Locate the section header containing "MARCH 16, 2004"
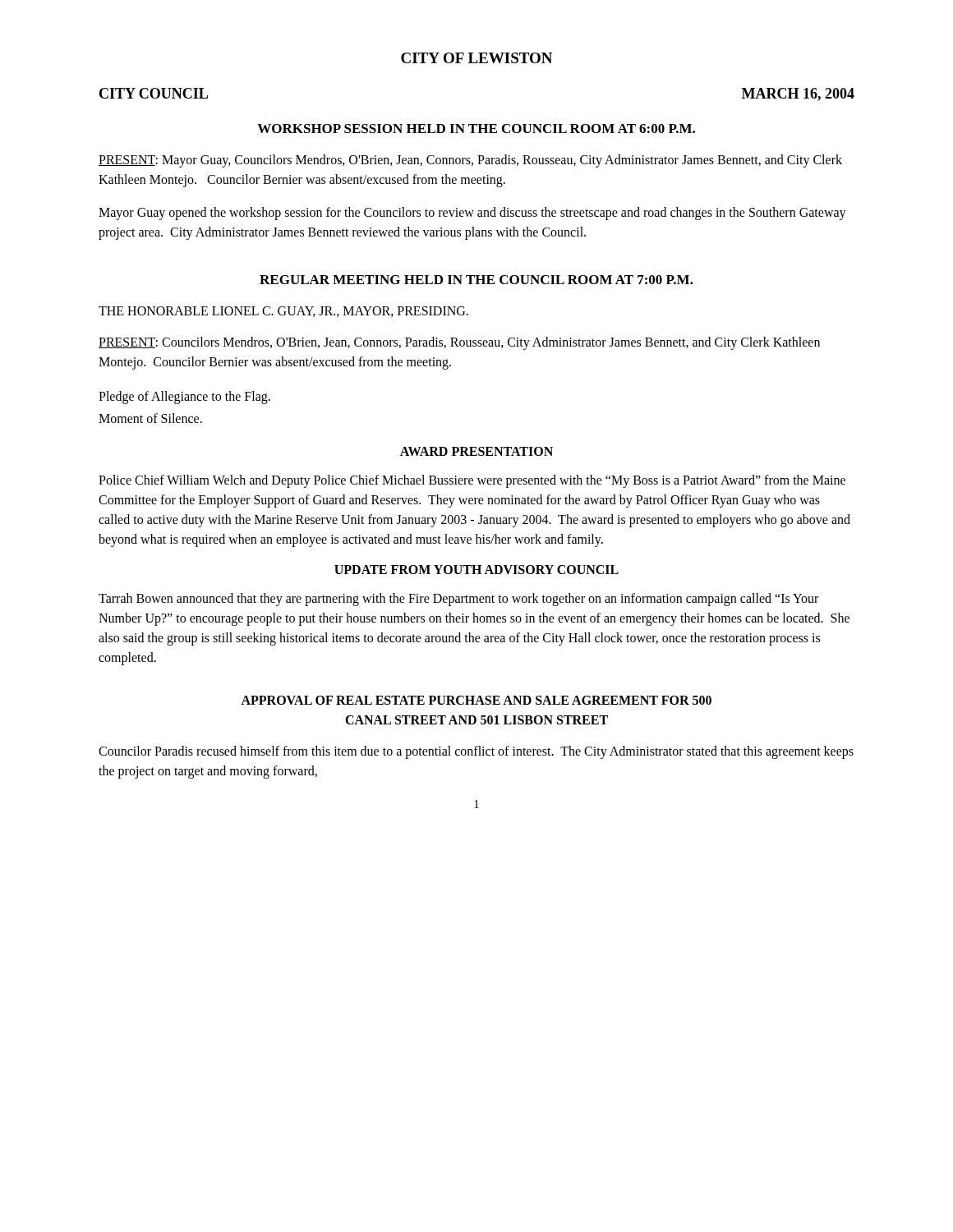Image resolution: width=953 pixels, height=1232 pixels. coord(798,94)
